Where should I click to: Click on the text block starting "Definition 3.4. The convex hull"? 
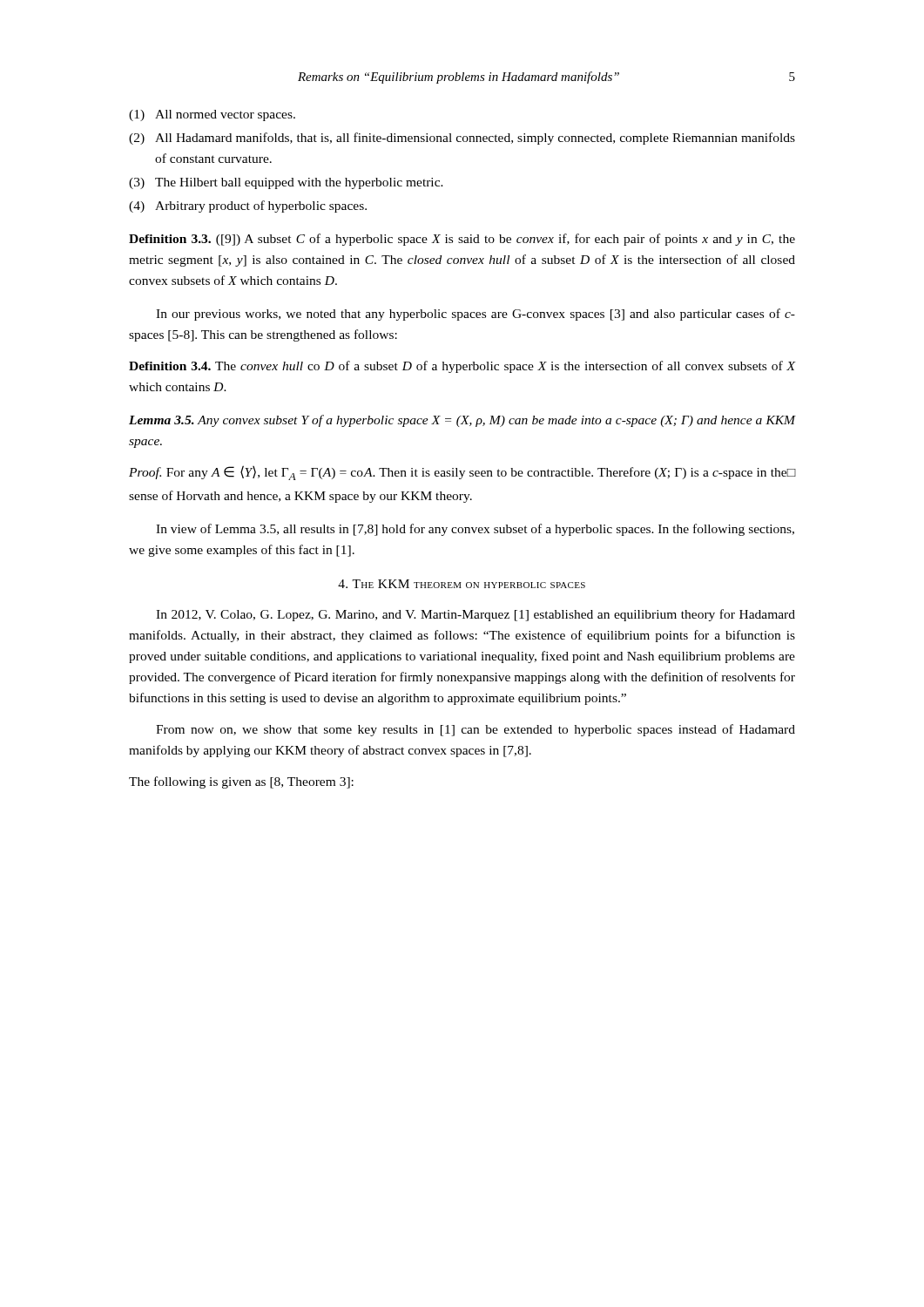click(x=462, y=377)
